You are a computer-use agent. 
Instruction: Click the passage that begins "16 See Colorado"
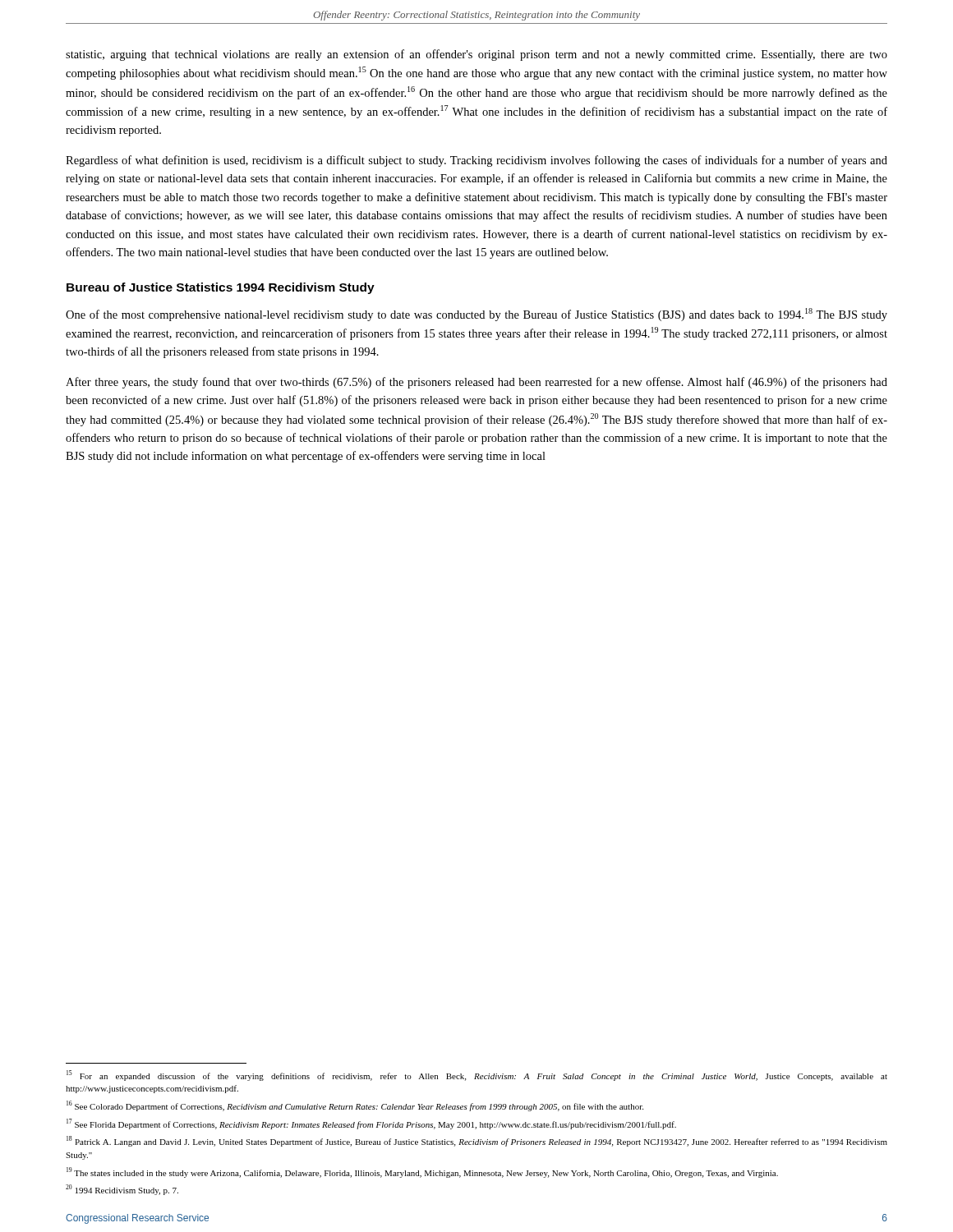(x=355, y=1105)
